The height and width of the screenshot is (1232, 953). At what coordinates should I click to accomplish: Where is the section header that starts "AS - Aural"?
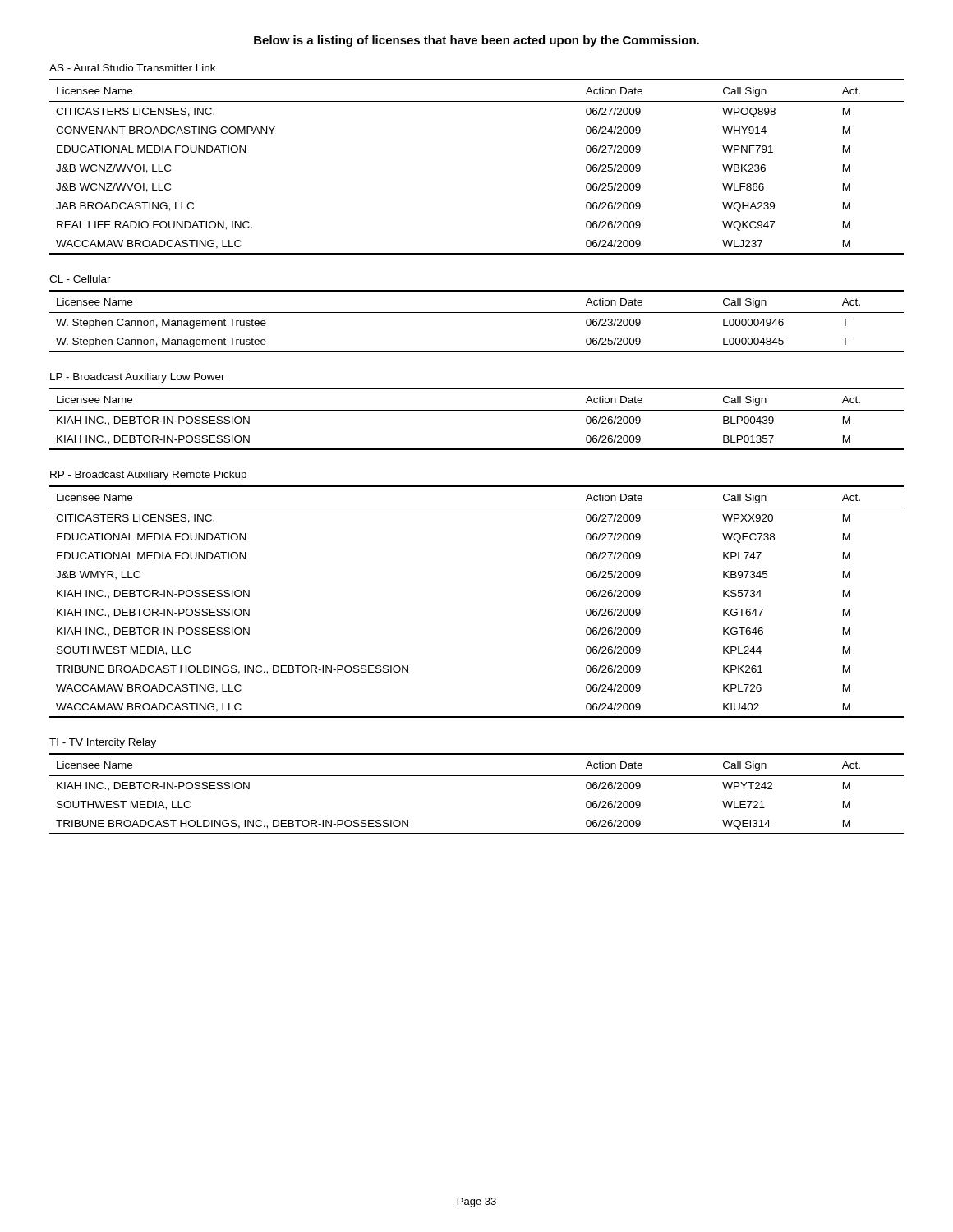[x=133, y=68]
